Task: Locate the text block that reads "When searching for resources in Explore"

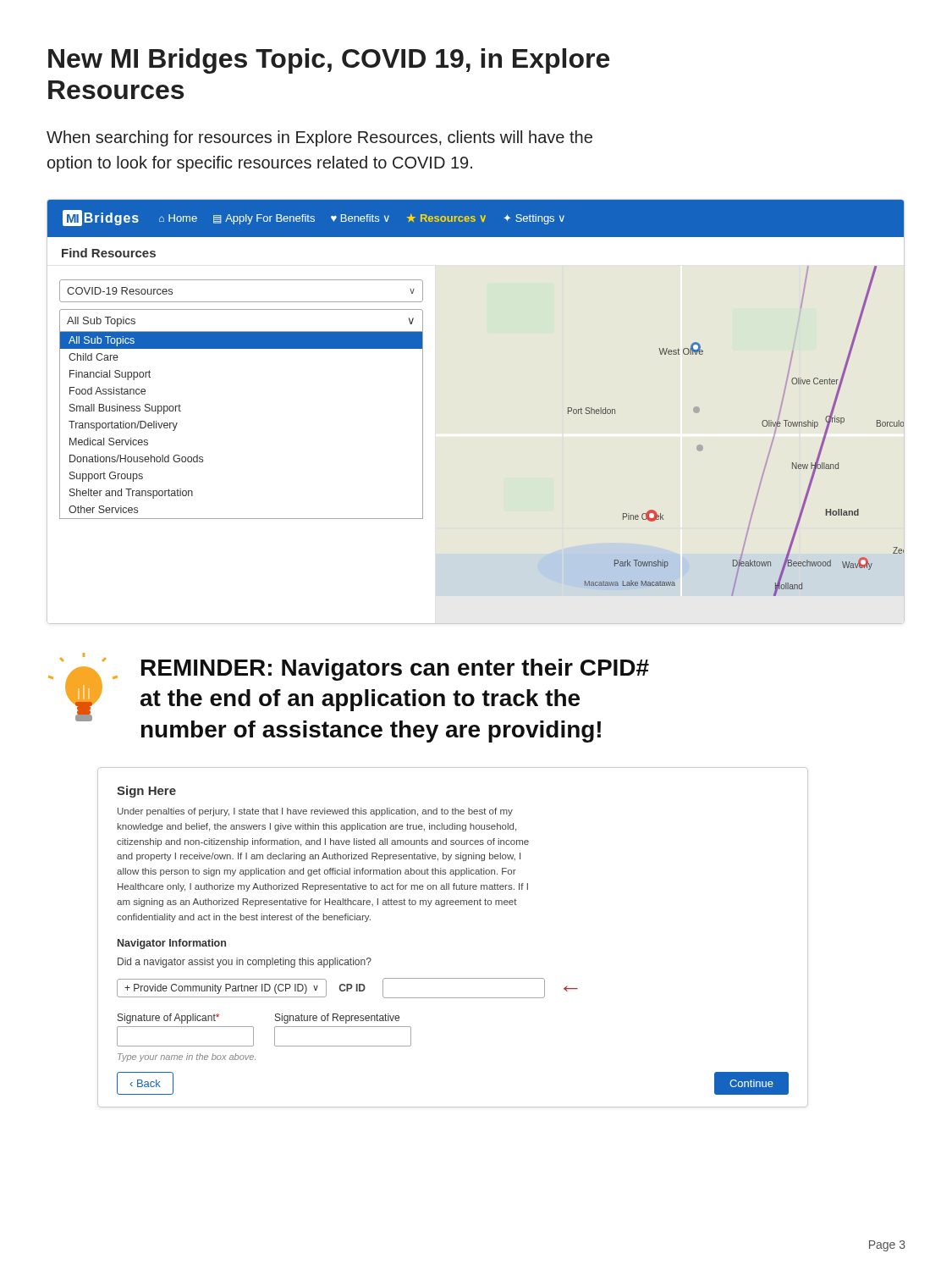Action: [x=320, y=150]
